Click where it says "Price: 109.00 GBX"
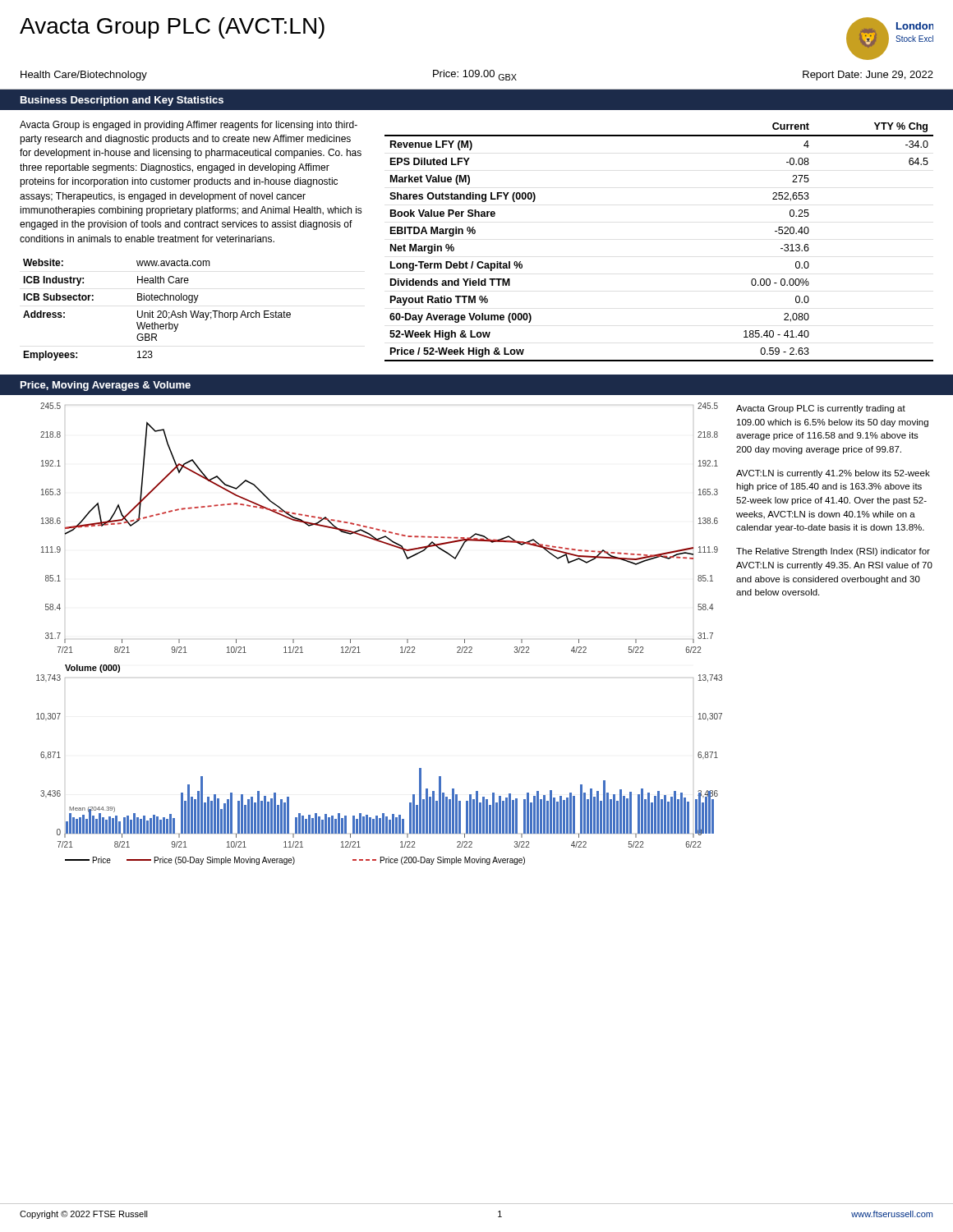This screenshot has height=1232, width=953. point(474,75)
